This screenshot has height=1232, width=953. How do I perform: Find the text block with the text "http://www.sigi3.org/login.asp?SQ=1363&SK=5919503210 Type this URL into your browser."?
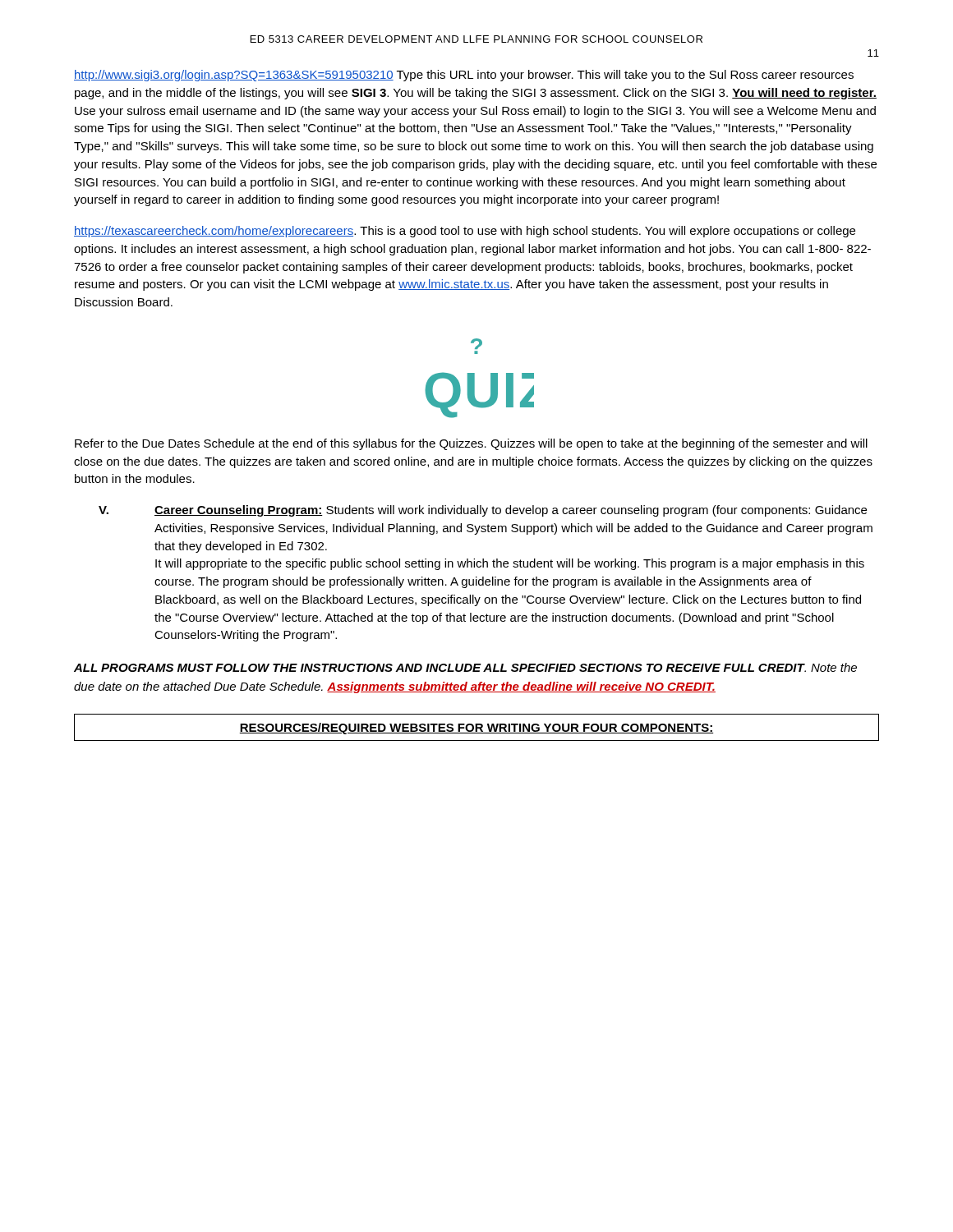coord(476,137)
